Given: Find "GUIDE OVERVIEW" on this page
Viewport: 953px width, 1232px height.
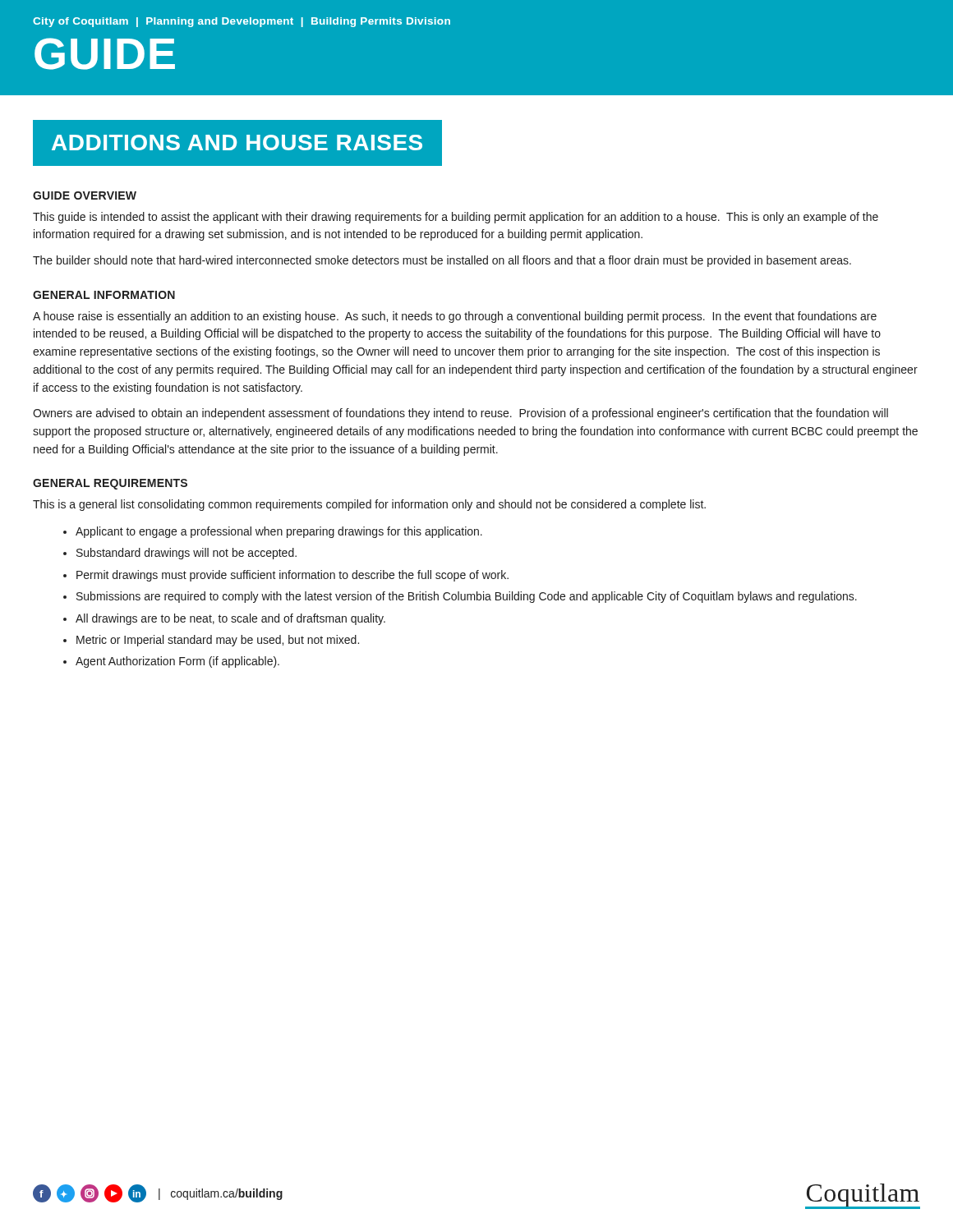Looking at the screenshot, I should [x=85, y=195].
